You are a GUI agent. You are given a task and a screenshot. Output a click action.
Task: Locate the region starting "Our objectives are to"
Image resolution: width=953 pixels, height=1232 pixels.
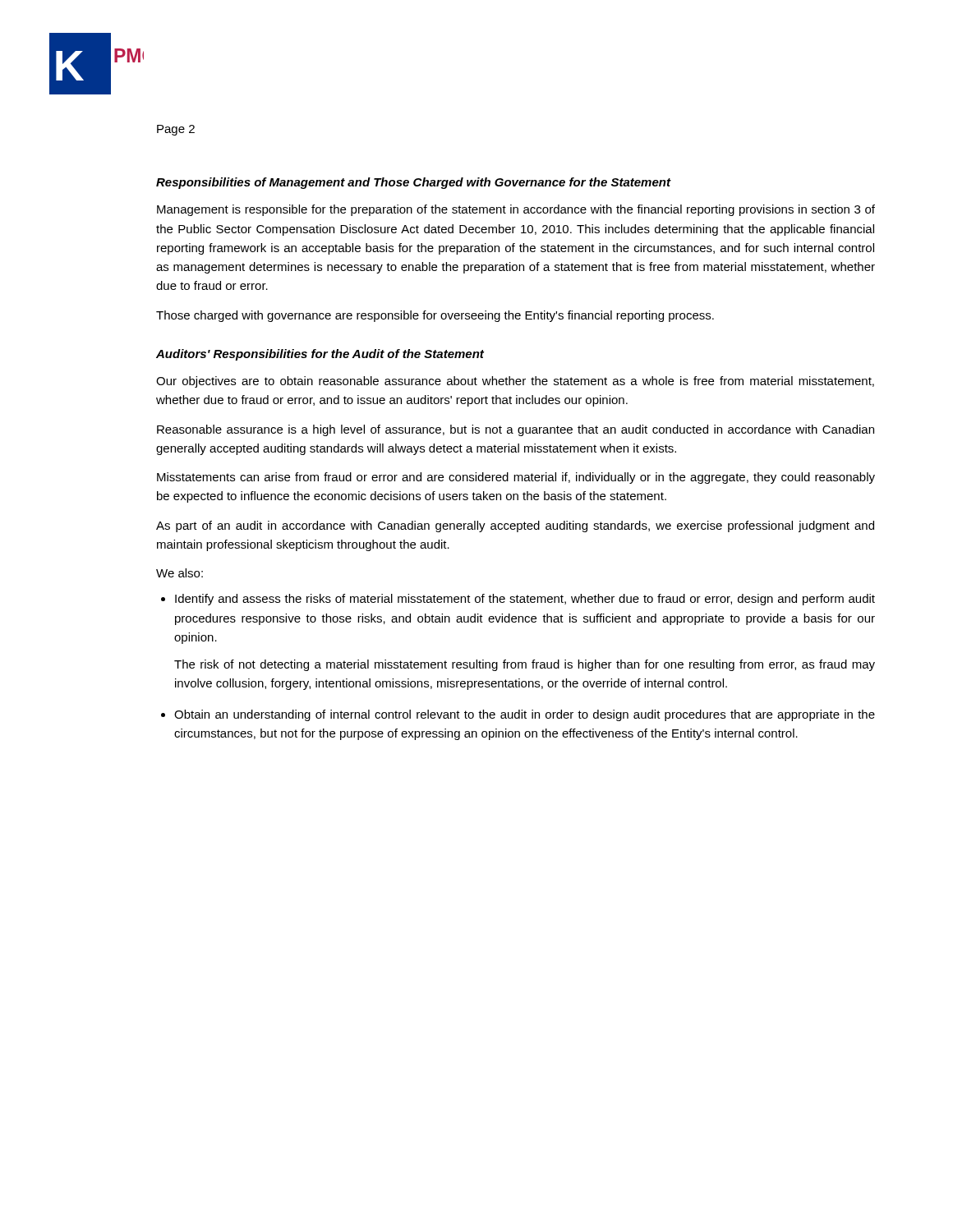(516, 390)
